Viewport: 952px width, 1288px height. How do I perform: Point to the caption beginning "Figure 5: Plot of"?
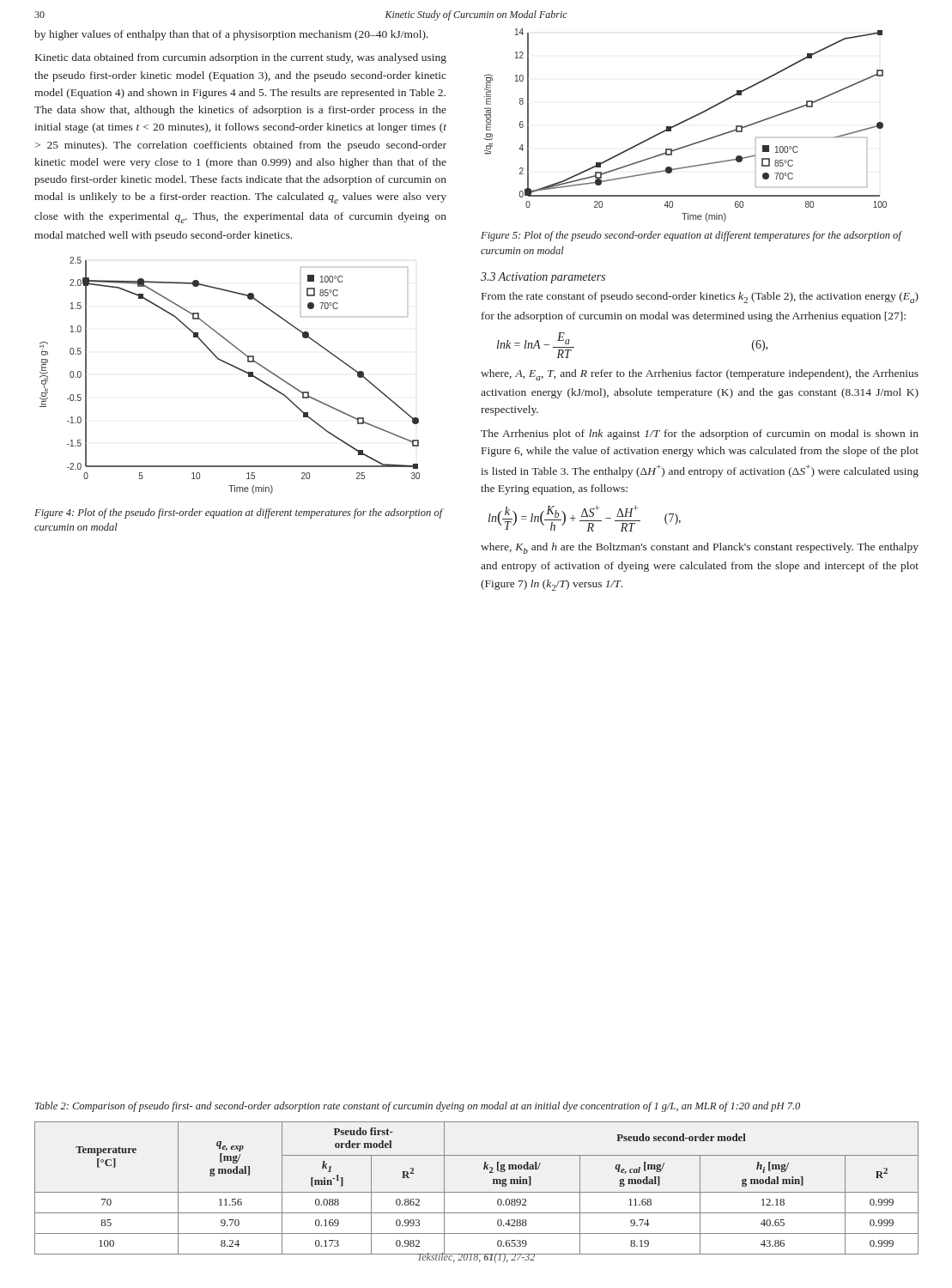coord(691,243)
